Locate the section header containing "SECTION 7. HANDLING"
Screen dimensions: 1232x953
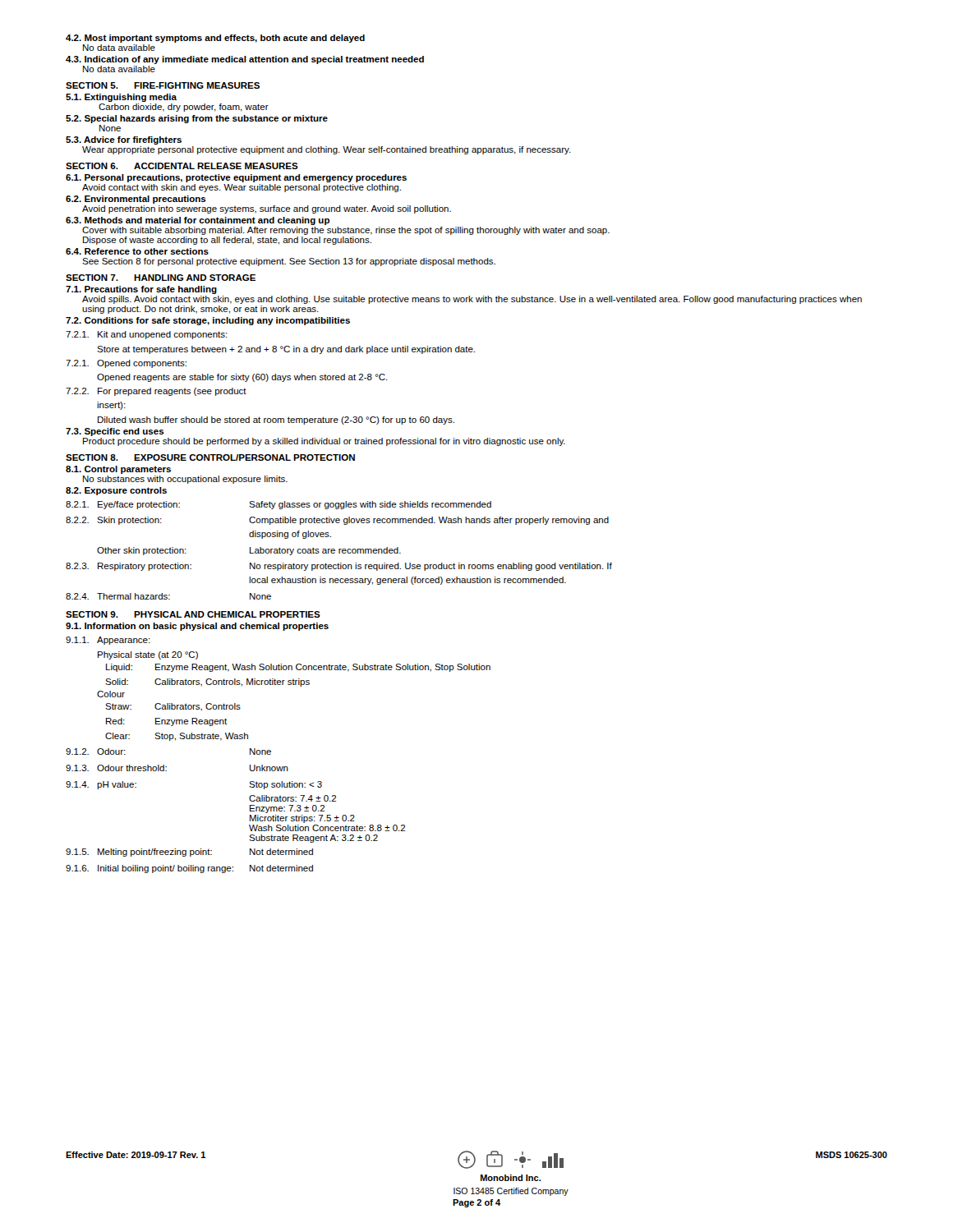coord(161,278)
